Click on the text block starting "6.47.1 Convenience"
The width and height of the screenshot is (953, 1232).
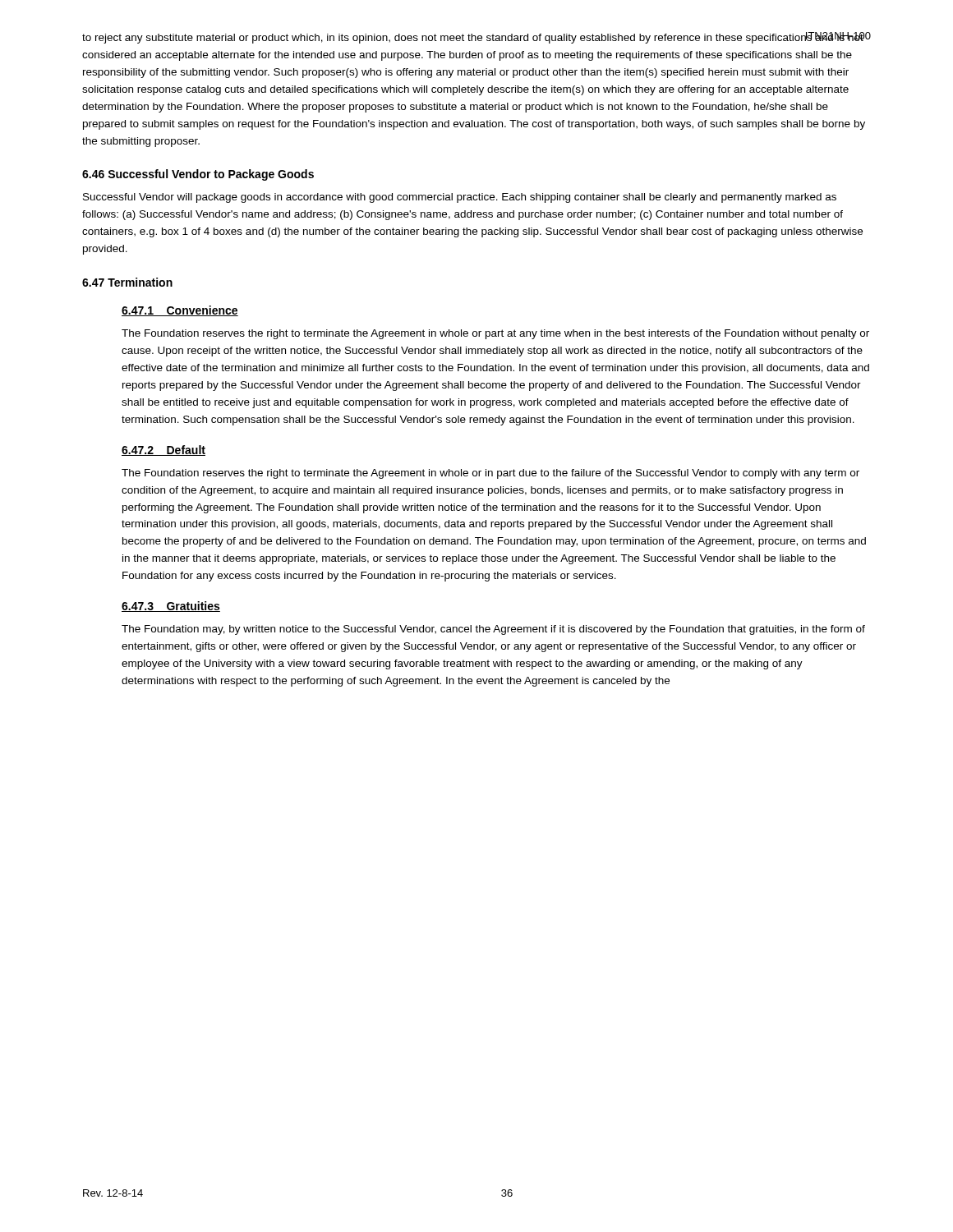click(x=180, y=311)
